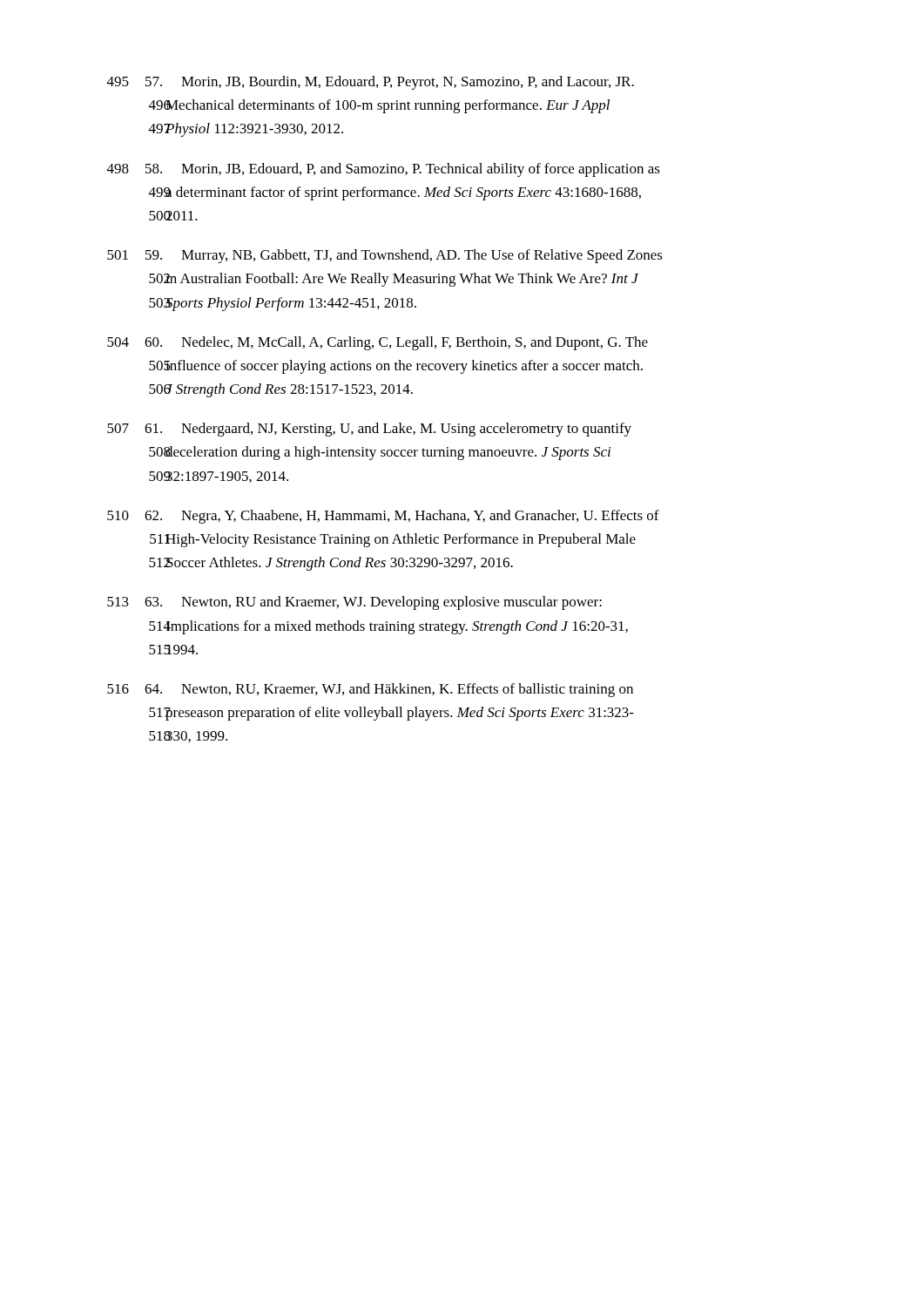Click on the list item that says "498 58. Morin, JB, Edouard, P, and"

pyautogui.click(x=462, y=192)
